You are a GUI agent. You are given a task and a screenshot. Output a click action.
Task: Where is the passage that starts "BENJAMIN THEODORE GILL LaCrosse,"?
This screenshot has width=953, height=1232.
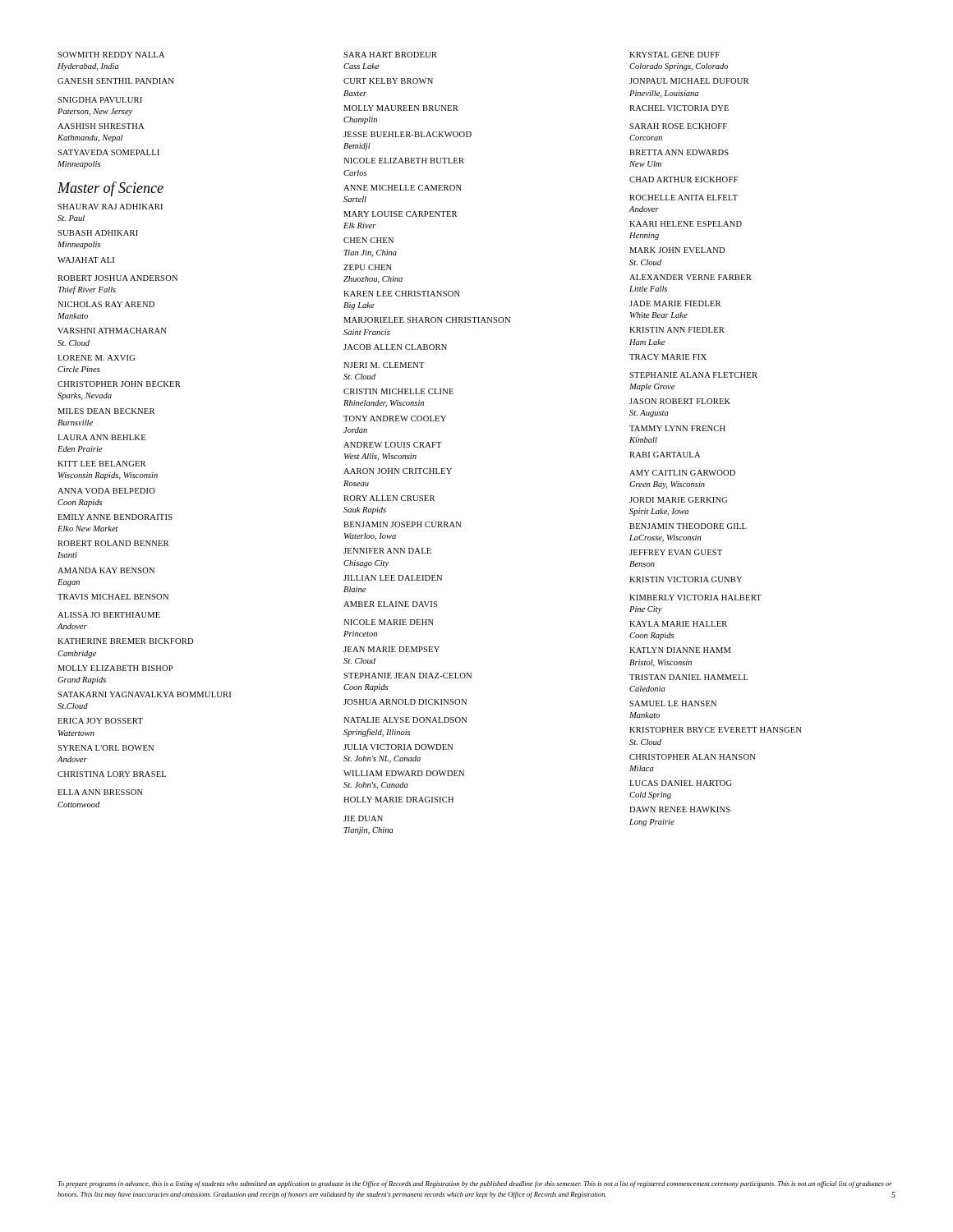click(688, 526)
